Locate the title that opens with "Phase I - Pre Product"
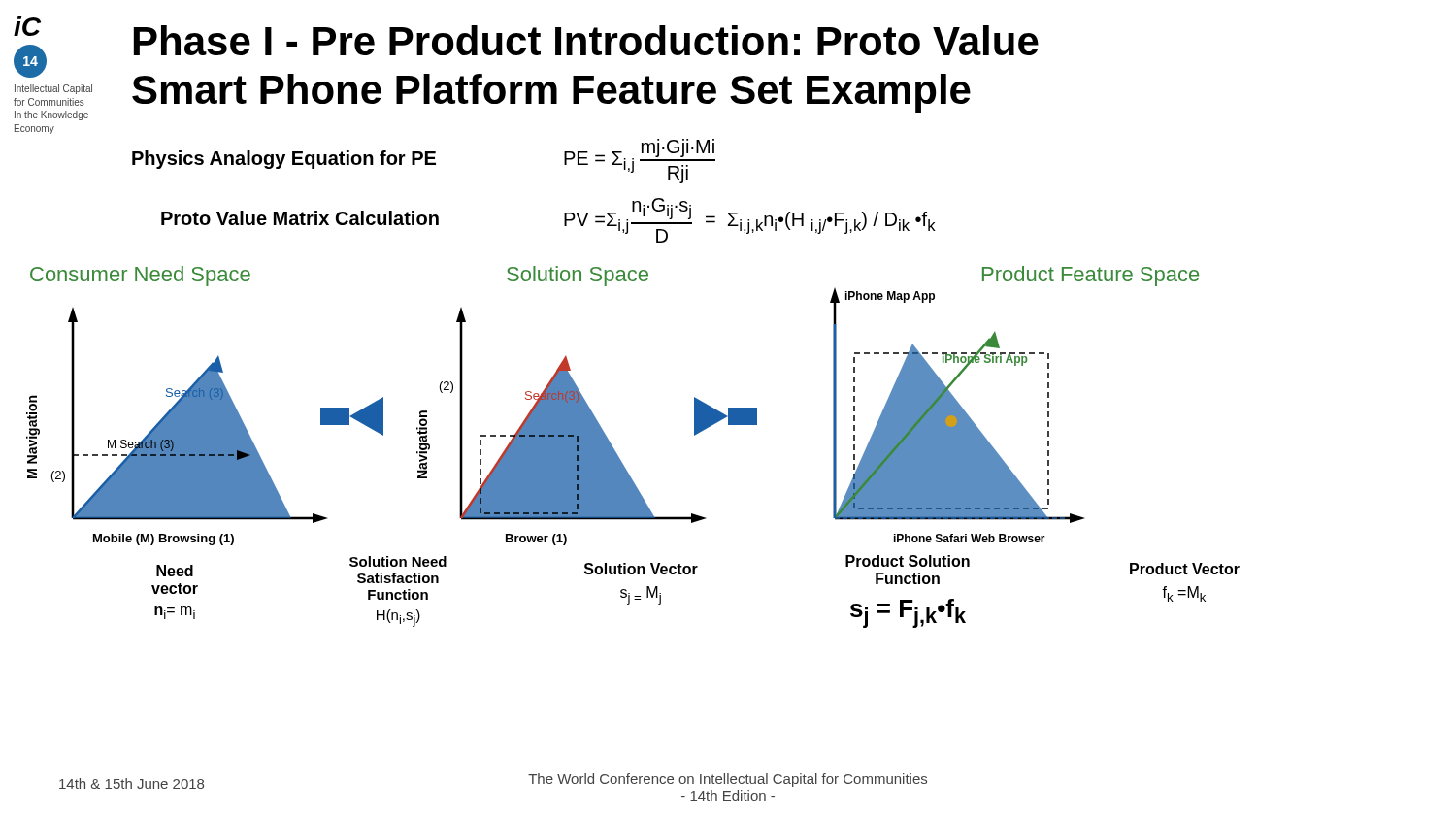This screenshot has height=819, width=1456. pos(585,65)
